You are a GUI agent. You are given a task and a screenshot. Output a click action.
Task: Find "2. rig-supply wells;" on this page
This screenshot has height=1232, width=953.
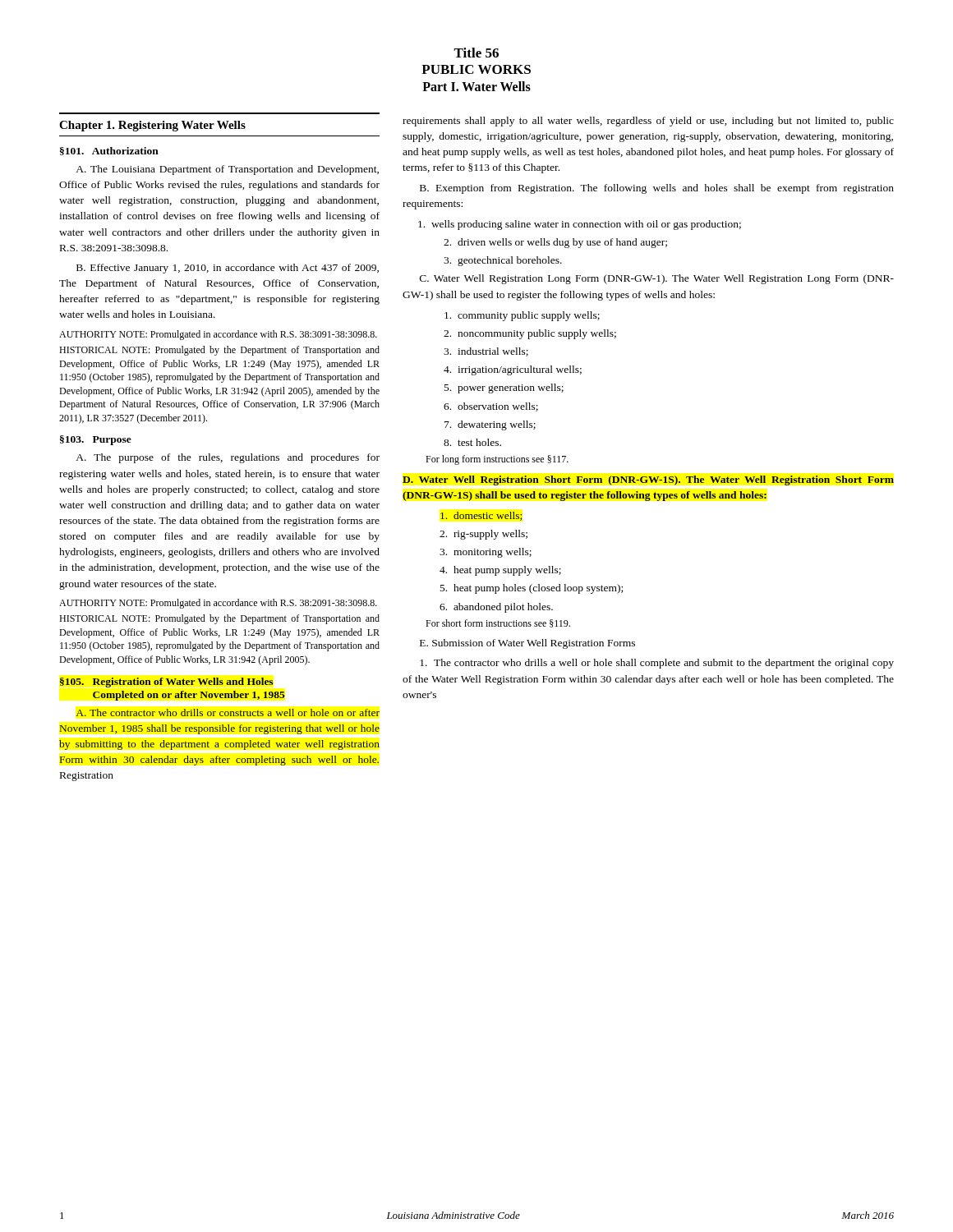click(x=484, y=533)
